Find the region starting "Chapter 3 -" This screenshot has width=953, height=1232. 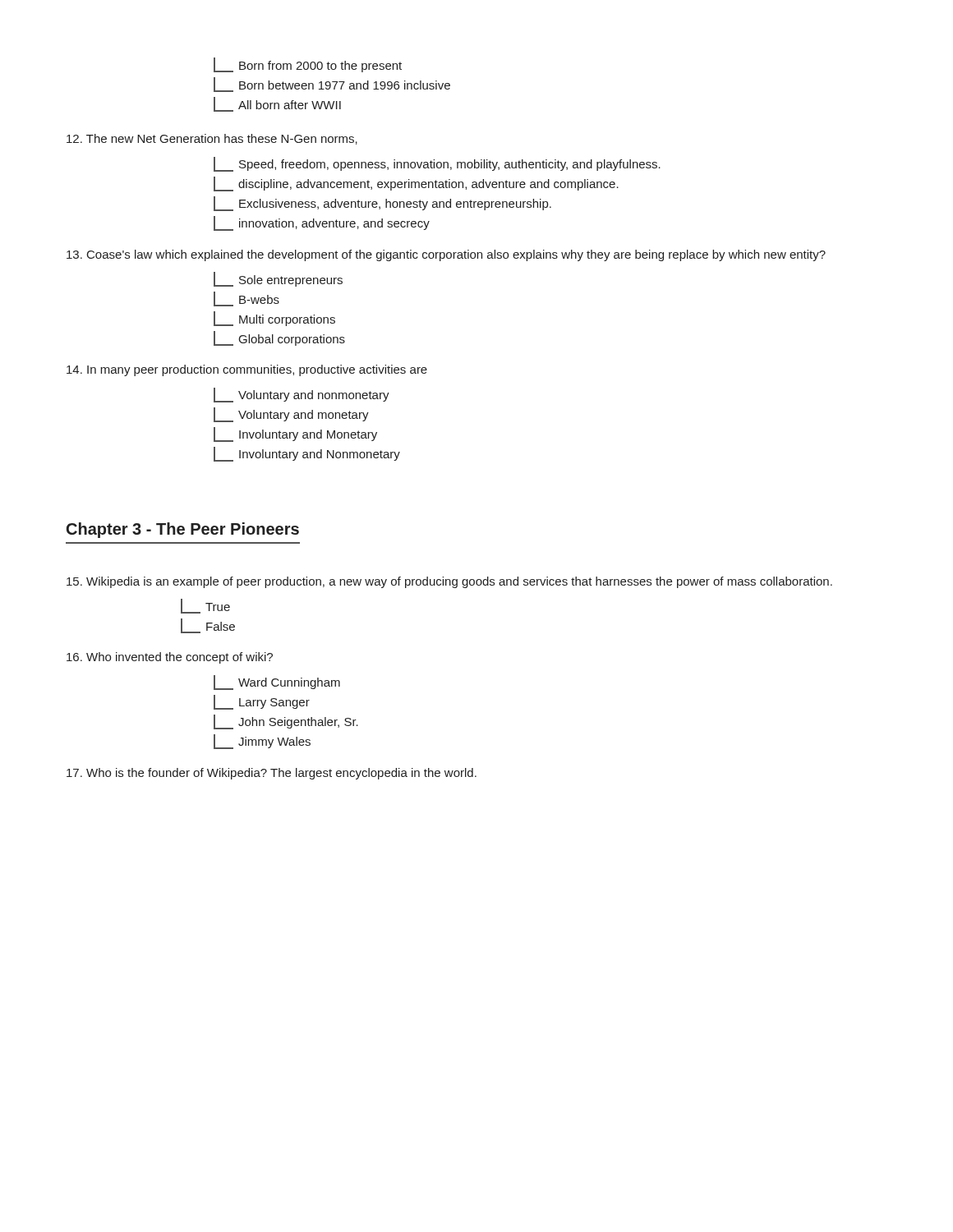[x=183, y=532]
